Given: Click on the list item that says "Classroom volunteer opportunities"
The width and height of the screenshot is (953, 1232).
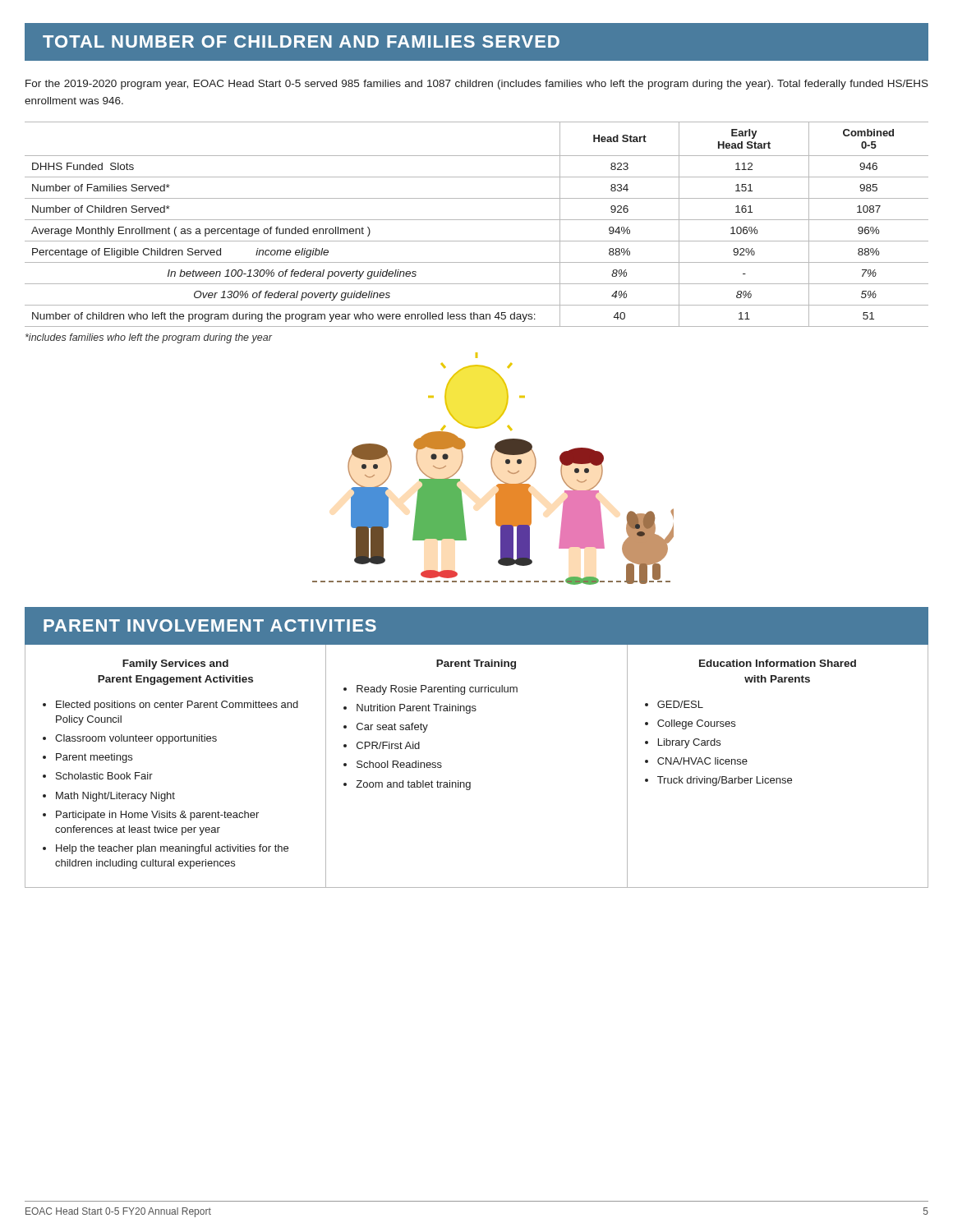Looking at the screenshot, I should [x=136, y=738].
